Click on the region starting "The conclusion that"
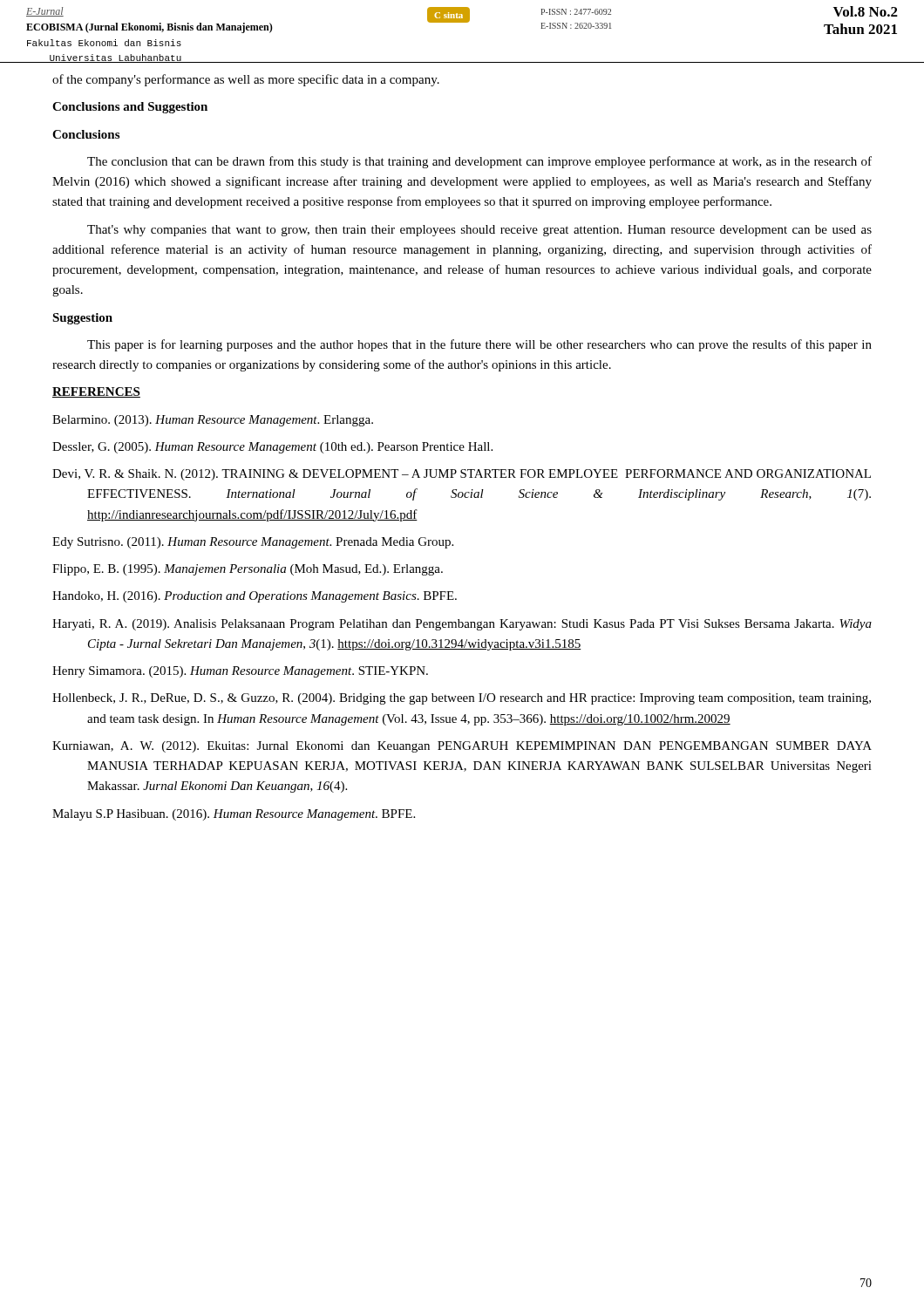The width and height of the screenshot is (924, 1308). click(462, 226)
